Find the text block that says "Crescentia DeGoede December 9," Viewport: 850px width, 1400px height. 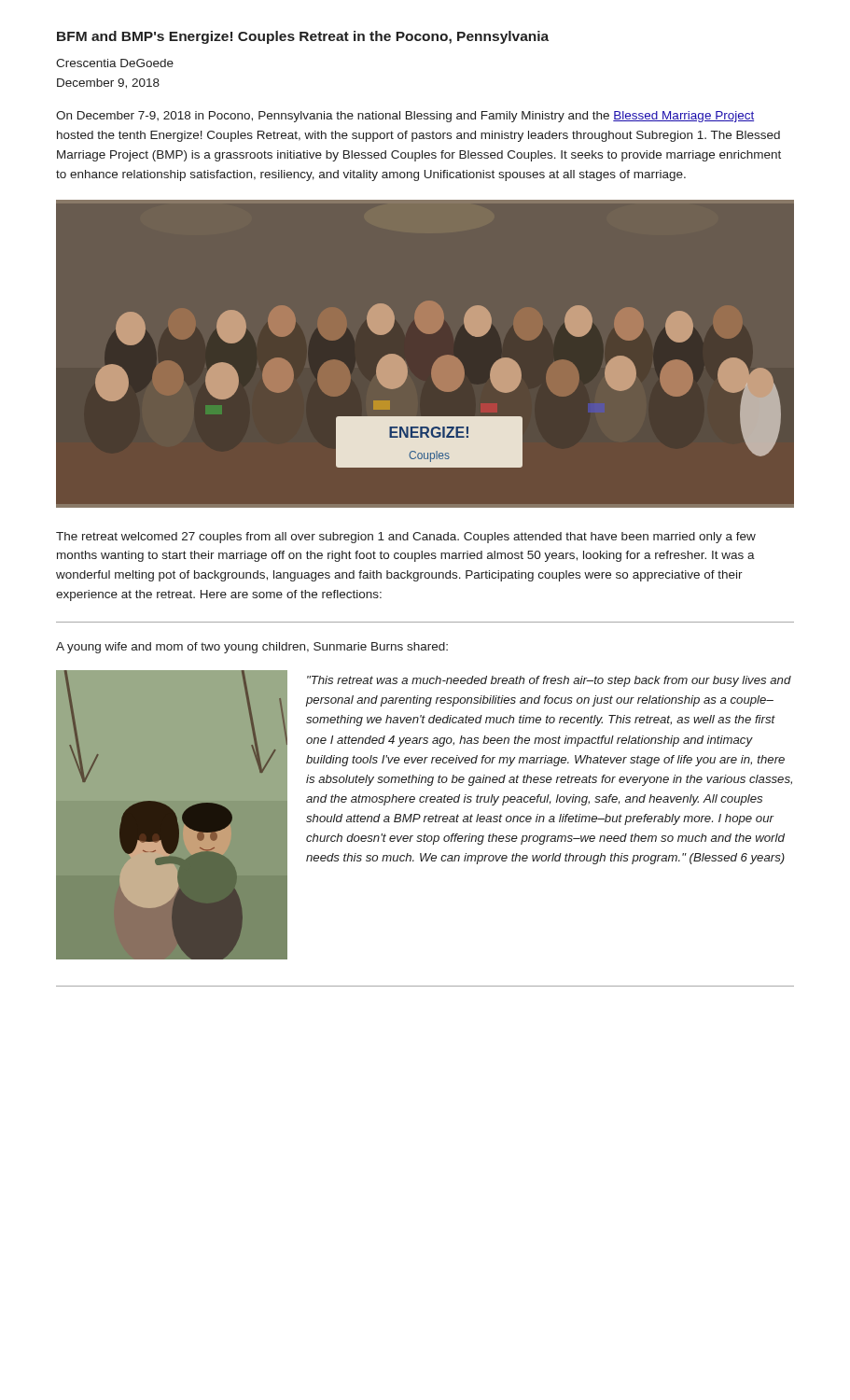115,73
